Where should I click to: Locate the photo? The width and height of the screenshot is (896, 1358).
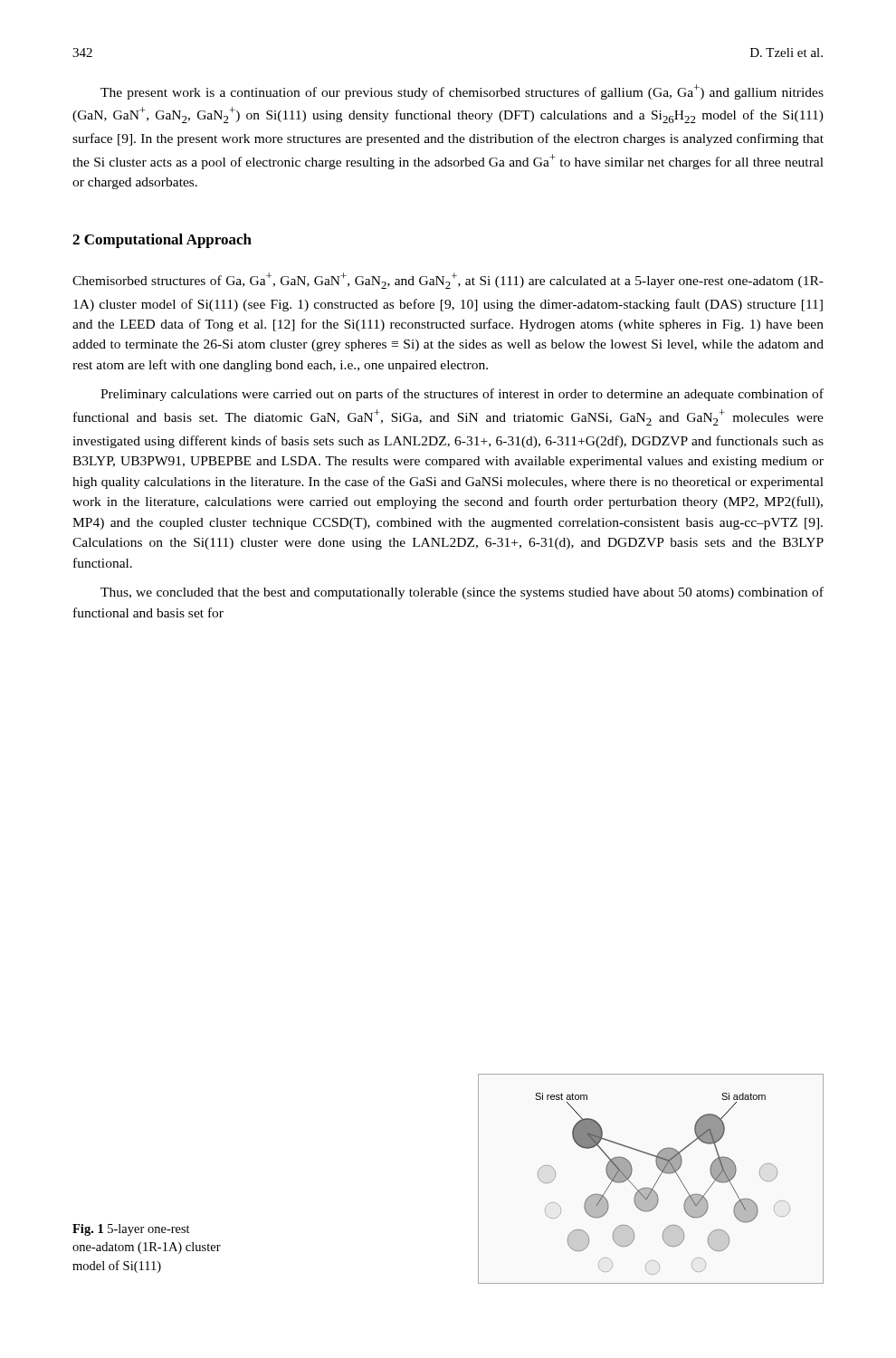(x=538, y=1179)
